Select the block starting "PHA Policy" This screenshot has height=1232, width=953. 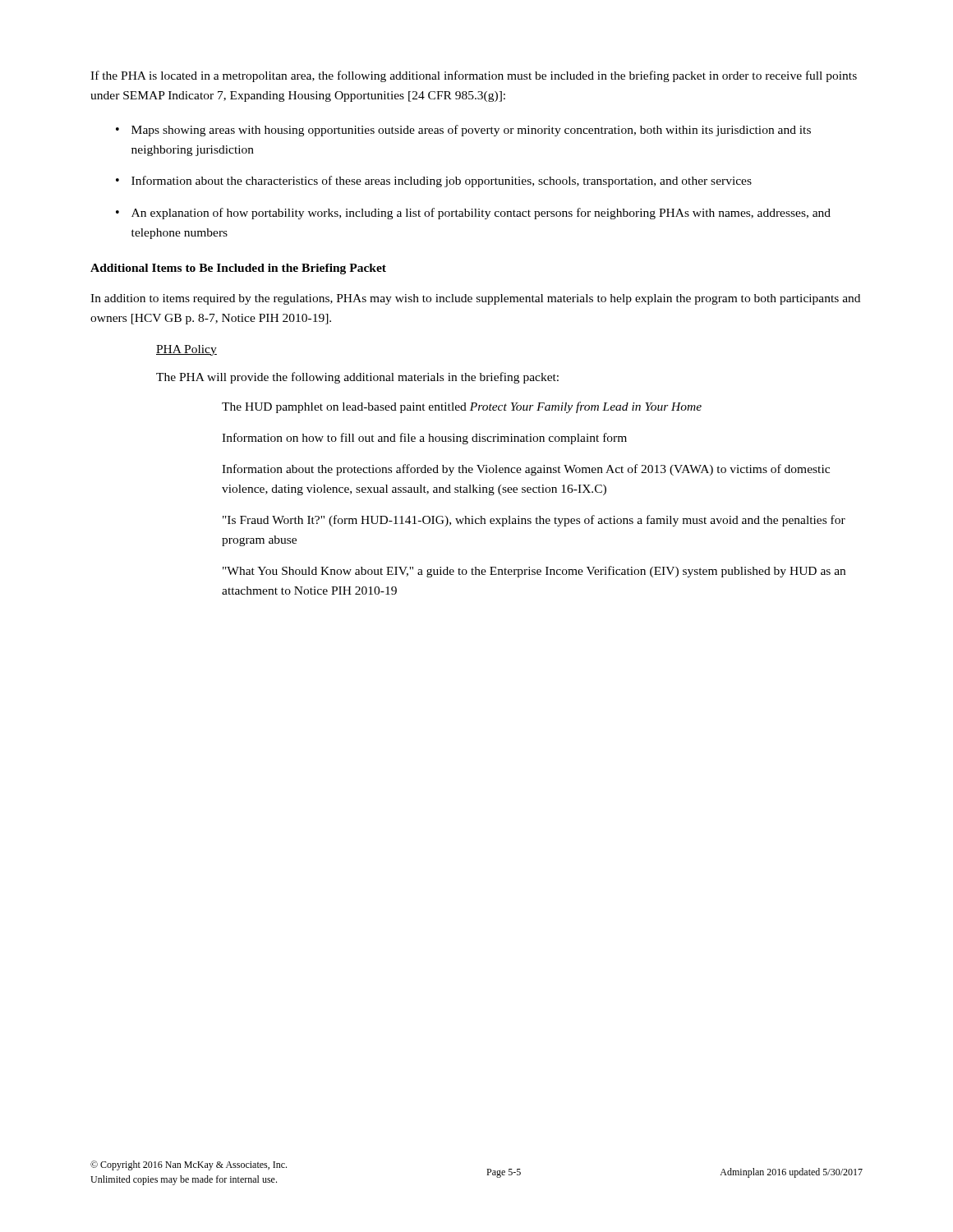pyautogui.click(x=186, y=350)
